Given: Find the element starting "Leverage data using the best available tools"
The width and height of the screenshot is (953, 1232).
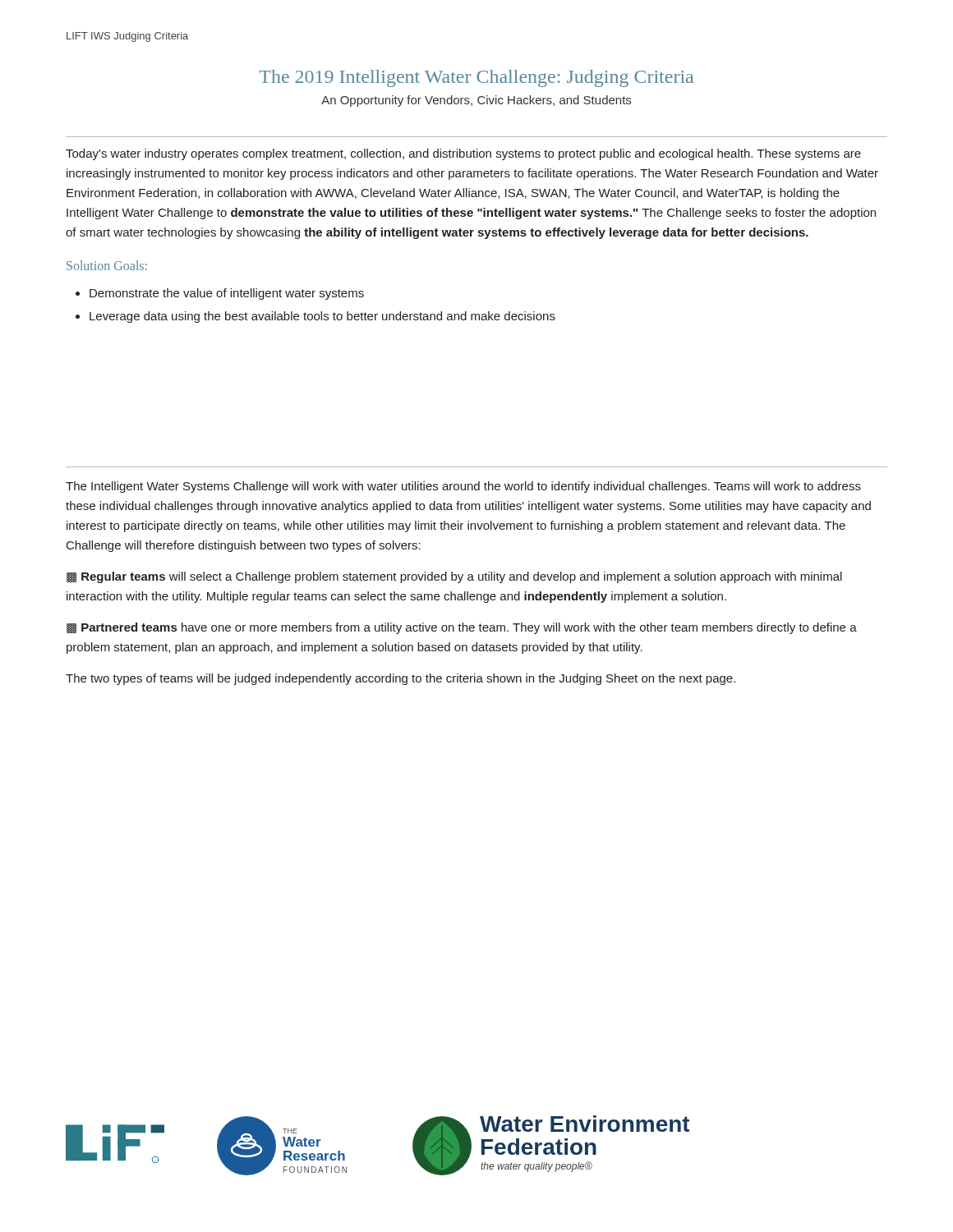Looking at the screenshot, I should [322, 315].
